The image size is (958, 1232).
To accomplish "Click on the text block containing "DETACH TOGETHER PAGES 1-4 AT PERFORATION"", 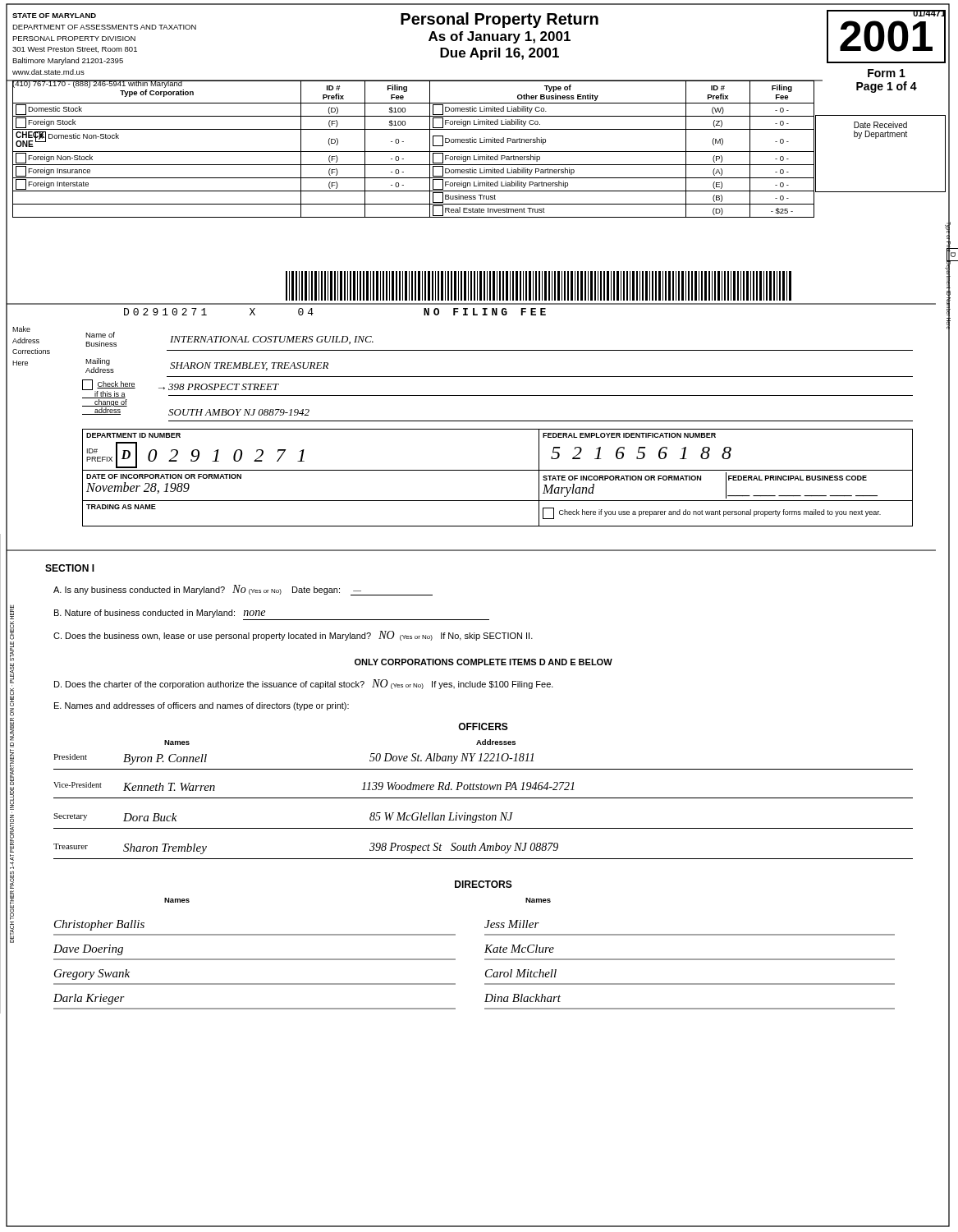I will 12,774.
